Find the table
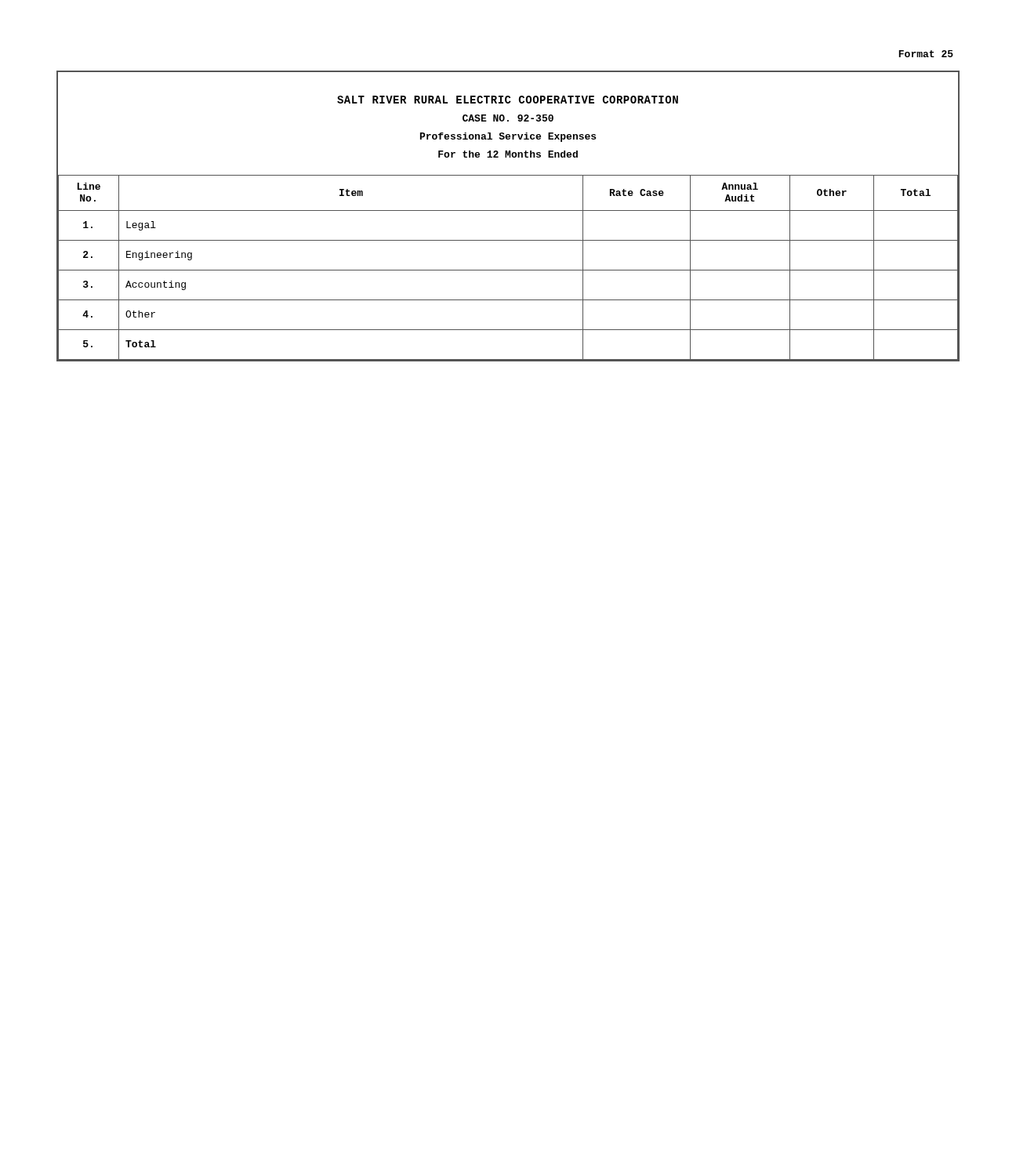Viewport: 1016px width, 1176px height. click(508, 267)
